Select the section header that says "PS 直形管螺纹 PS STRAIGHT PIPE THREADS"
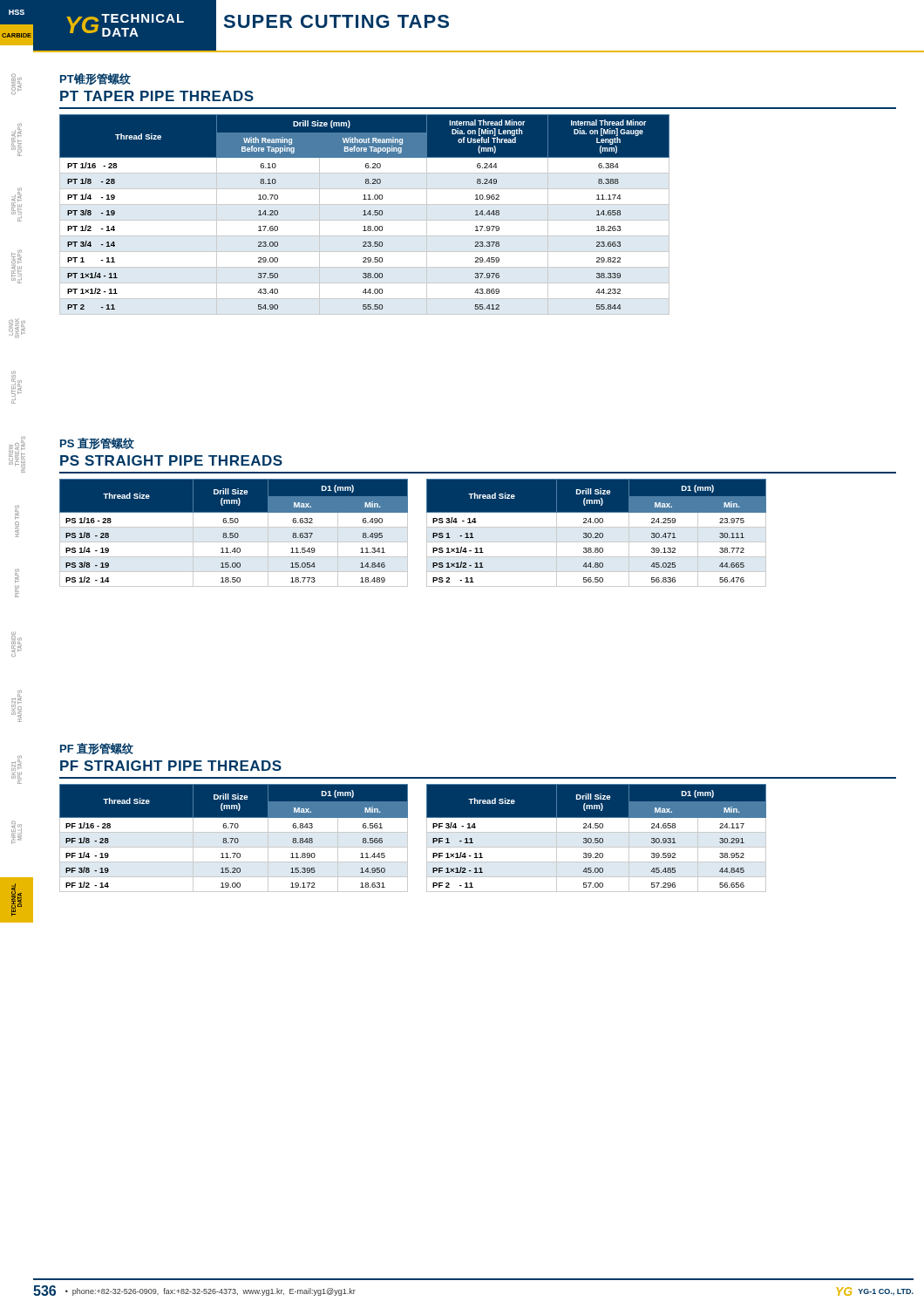The image size is (924, 1308). pos(97,443)
